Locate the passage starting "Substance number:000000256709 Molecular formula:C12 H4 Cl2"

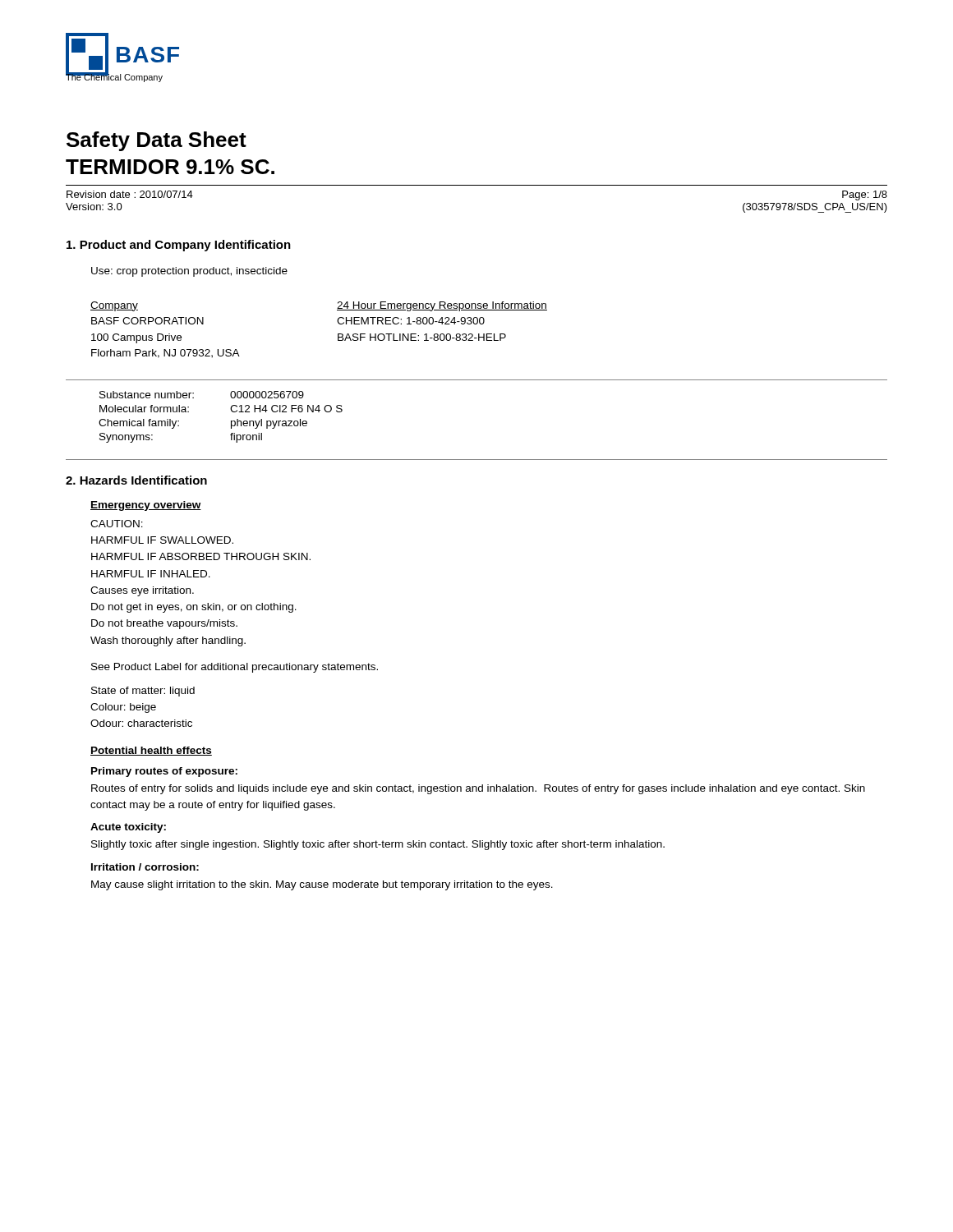tap(147, 395)
